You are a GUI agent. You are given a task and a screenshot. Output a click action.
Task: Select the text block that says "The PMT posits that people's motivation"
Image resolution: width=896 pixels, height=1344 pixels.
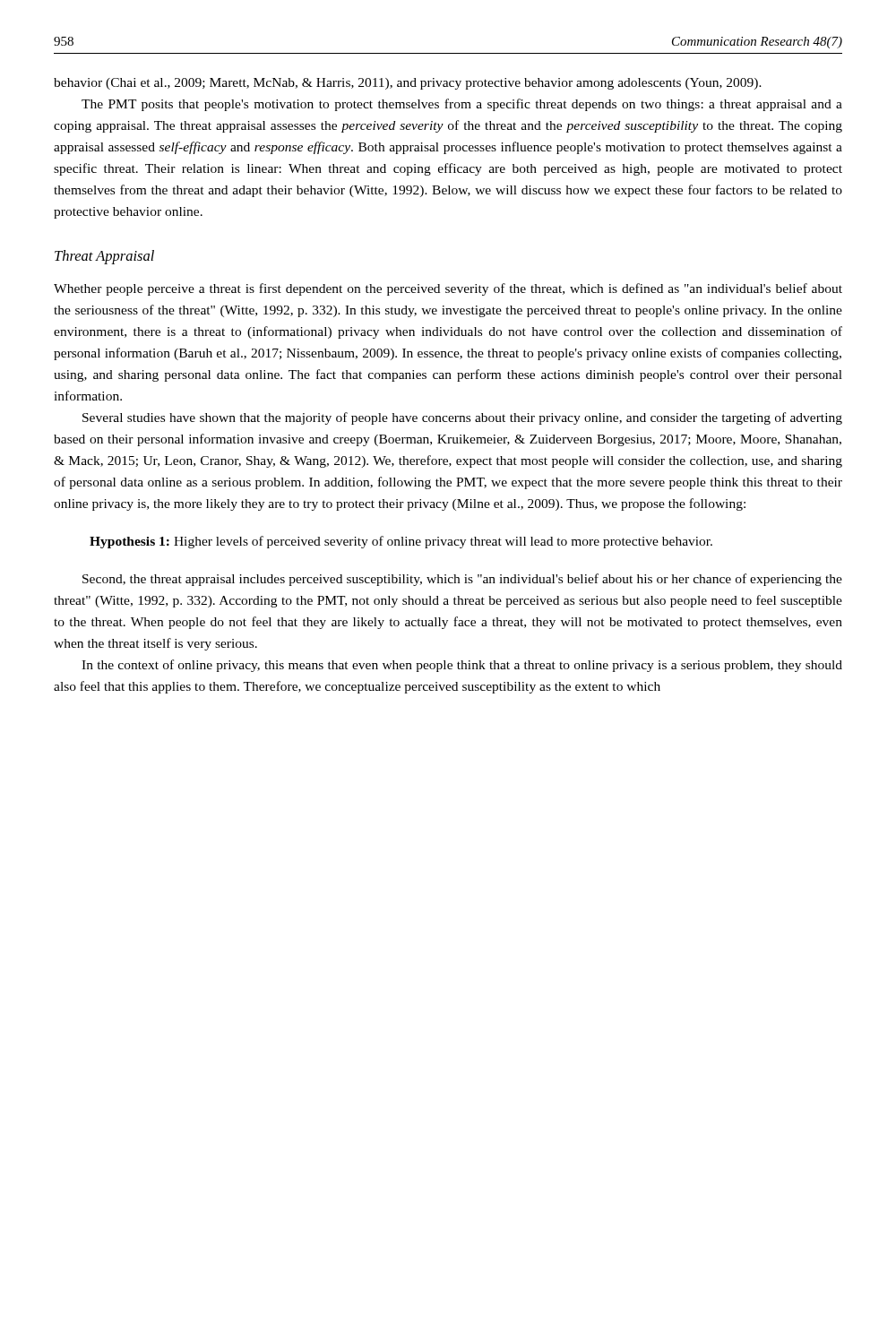pyautogui.click(x=448, y=158)
